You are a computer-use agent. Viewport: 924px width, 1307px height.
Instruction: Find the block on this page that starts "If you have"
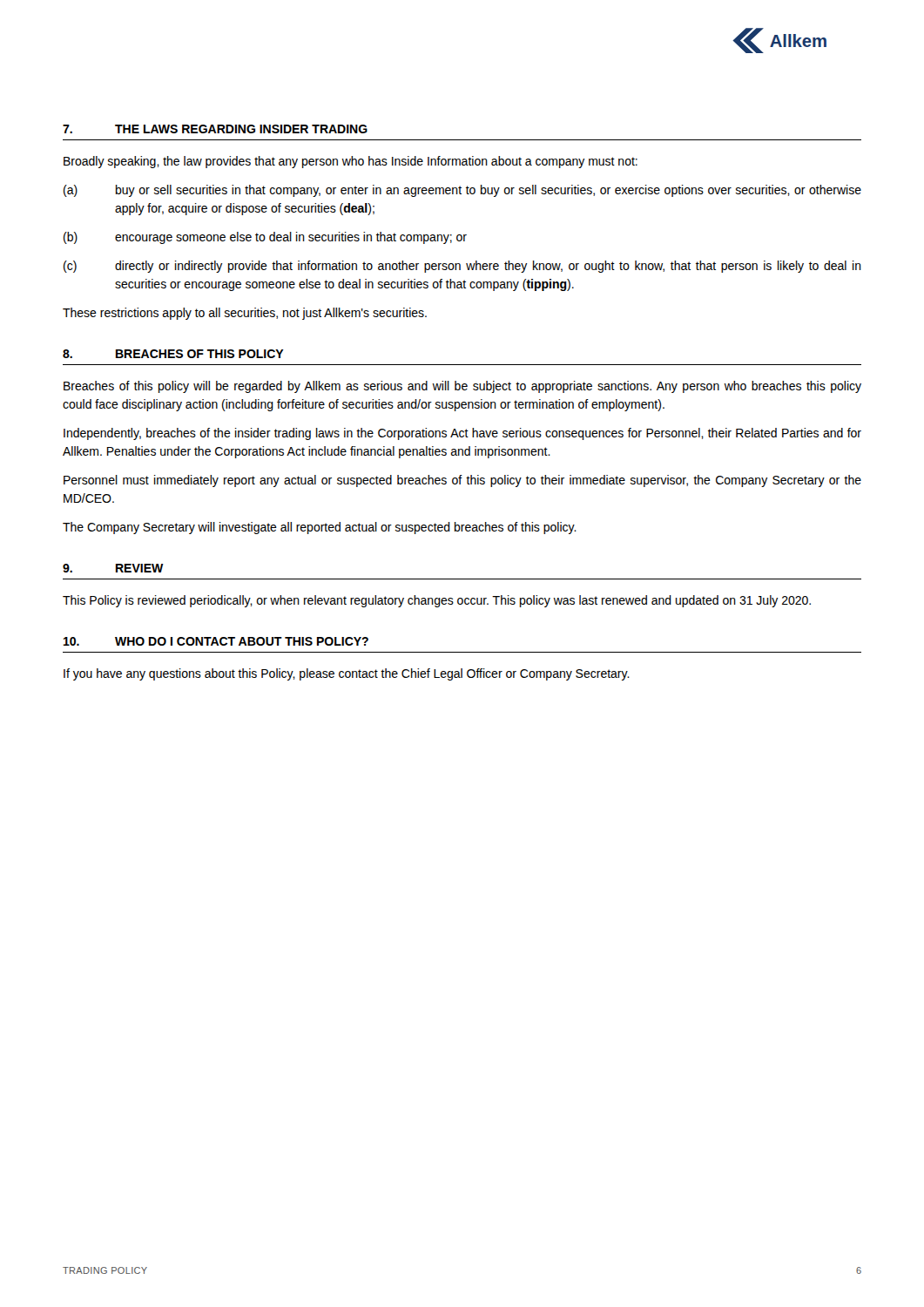click(x=346, y=674)
